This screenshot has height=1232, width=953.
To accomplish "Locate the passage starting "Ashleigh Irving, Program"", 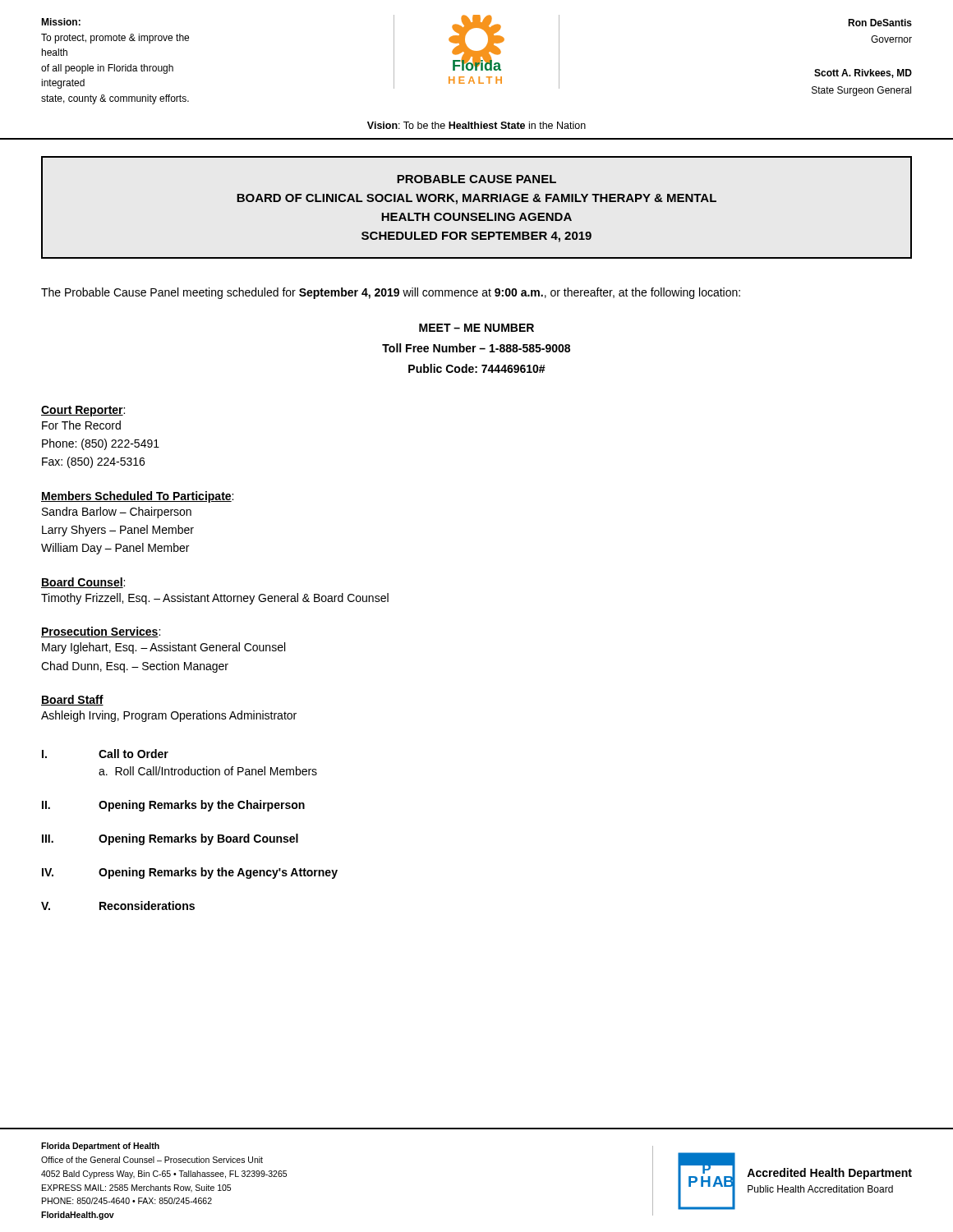I will (x=169, y=715).
